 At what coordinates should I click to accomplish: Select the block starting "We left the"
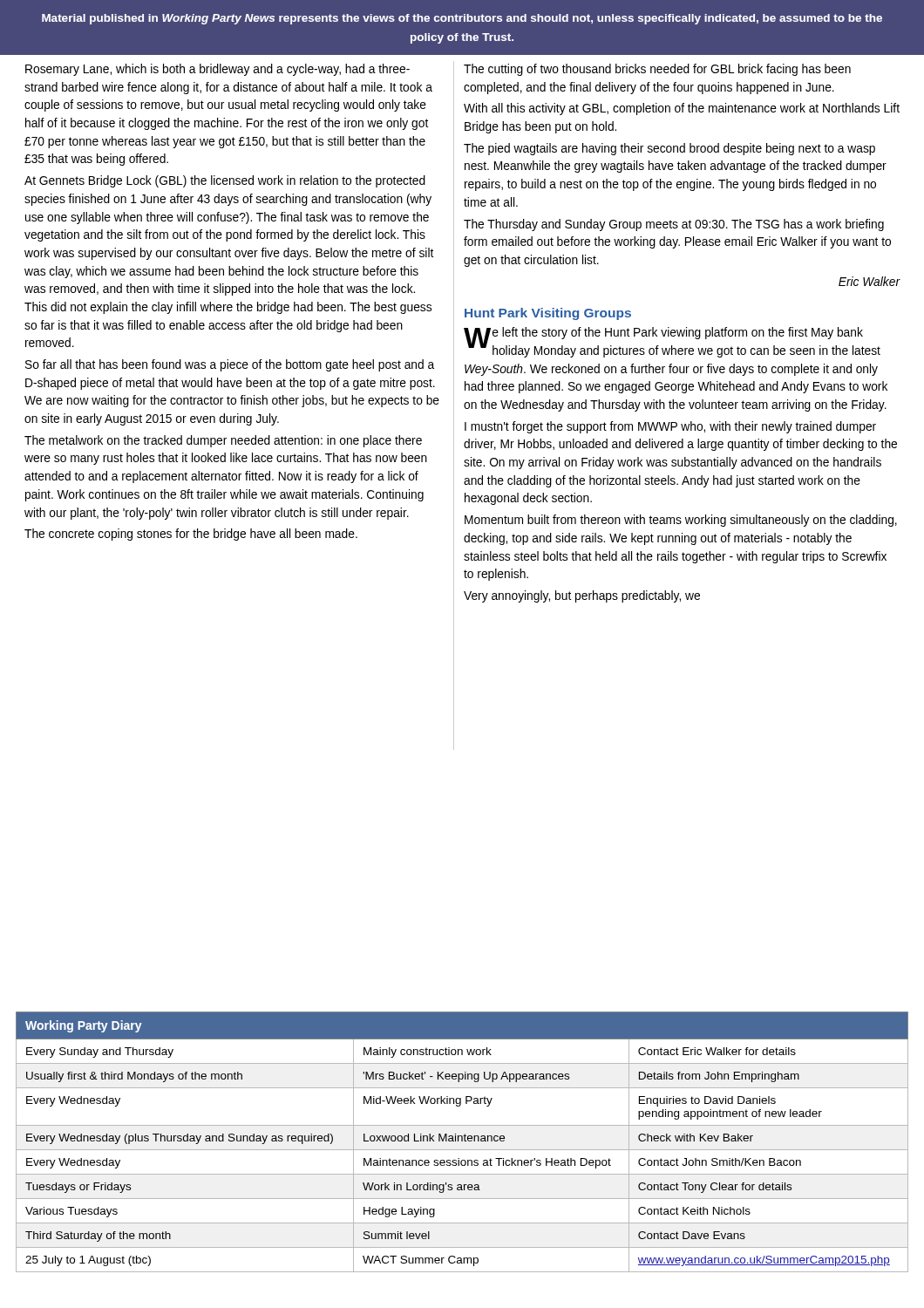[x=682, y=465]
